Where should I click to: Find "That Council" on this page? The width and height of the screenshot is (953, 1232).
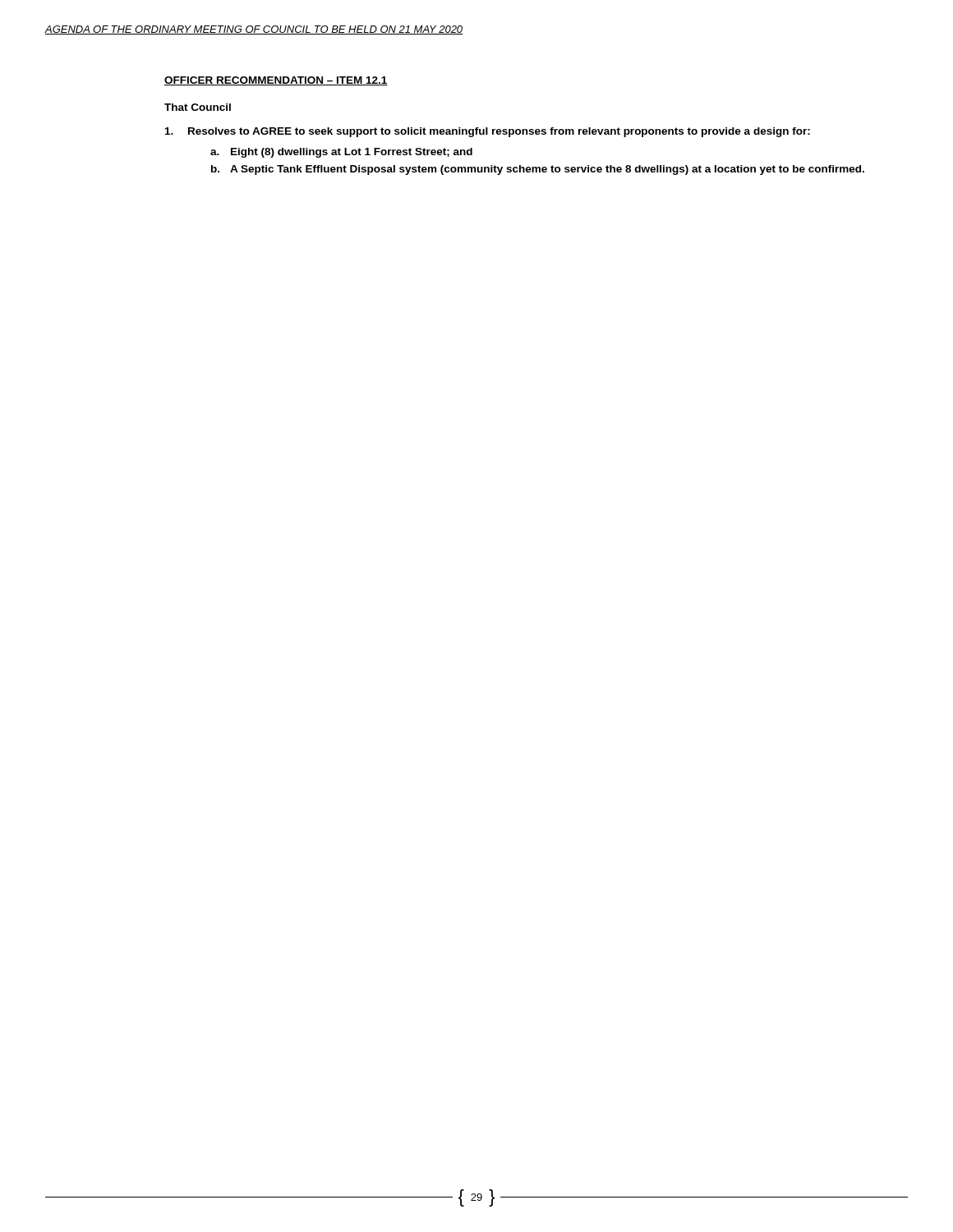[x=198, y=107]
